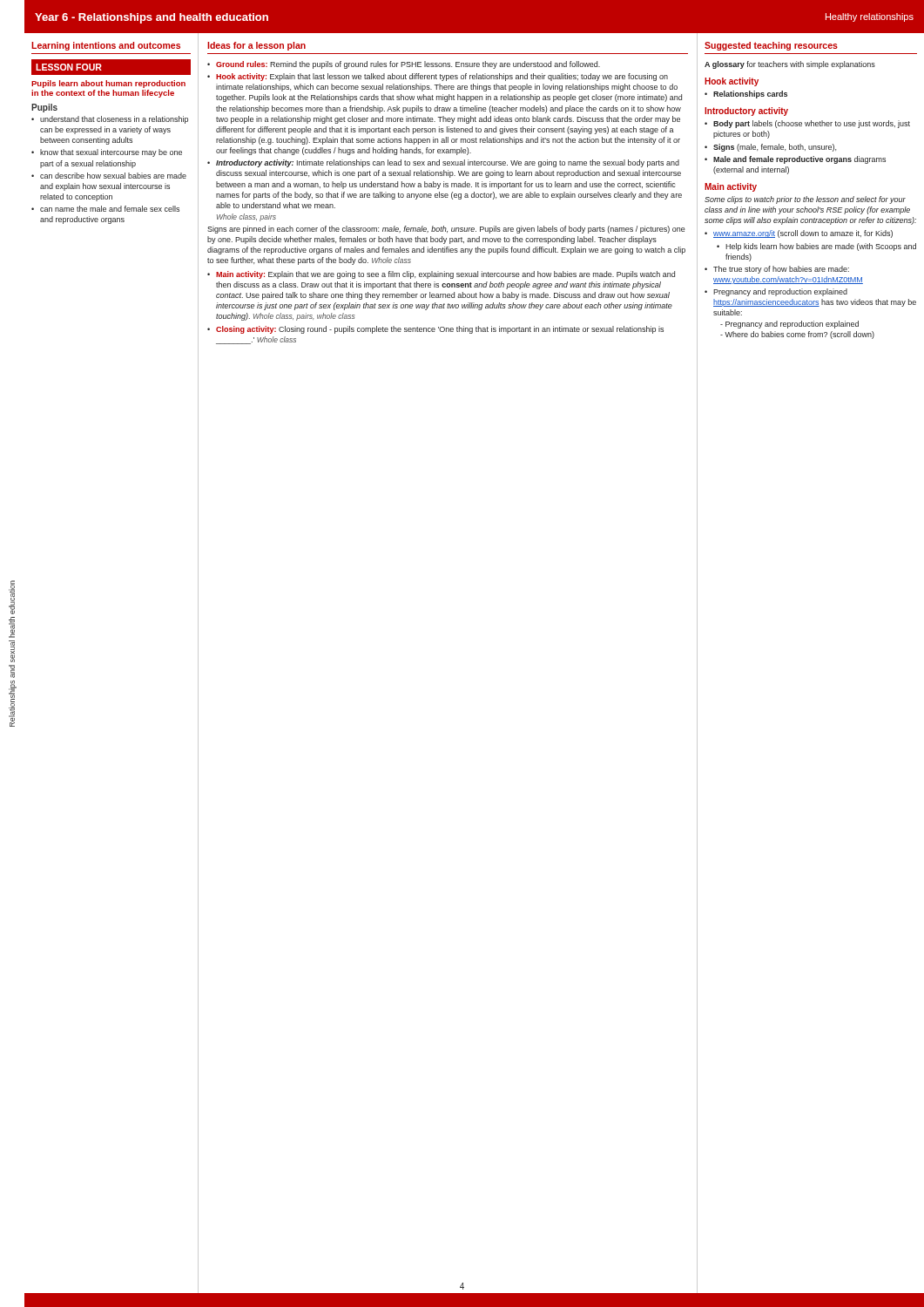Locate the section header with the text "LESSON FOUR"
The image size is (924, 1307).
pyautogui.click(x=69, y=67)
